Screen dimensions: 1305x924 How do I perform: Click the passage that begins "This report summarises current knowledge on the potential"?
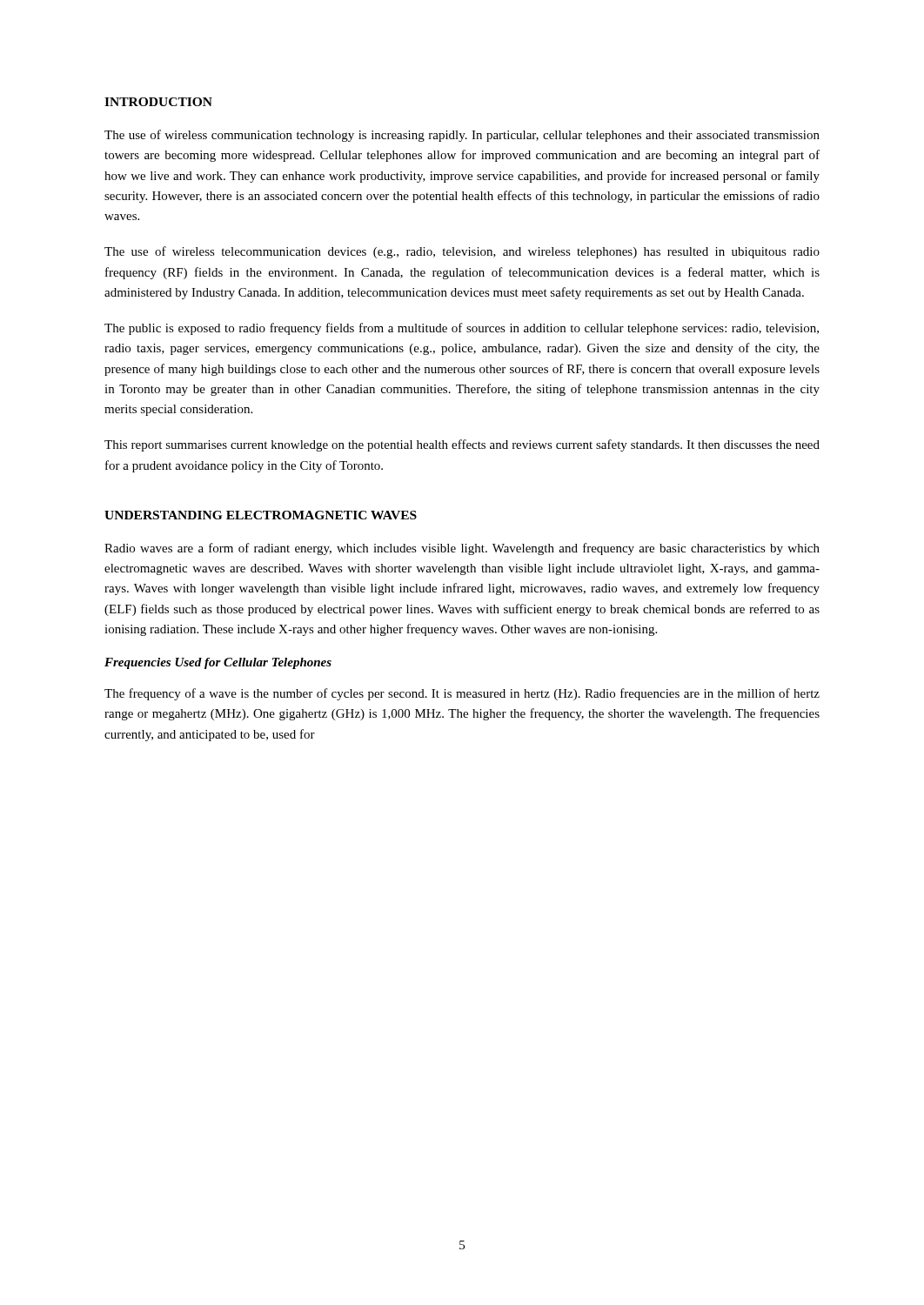(x=462, y=455)
